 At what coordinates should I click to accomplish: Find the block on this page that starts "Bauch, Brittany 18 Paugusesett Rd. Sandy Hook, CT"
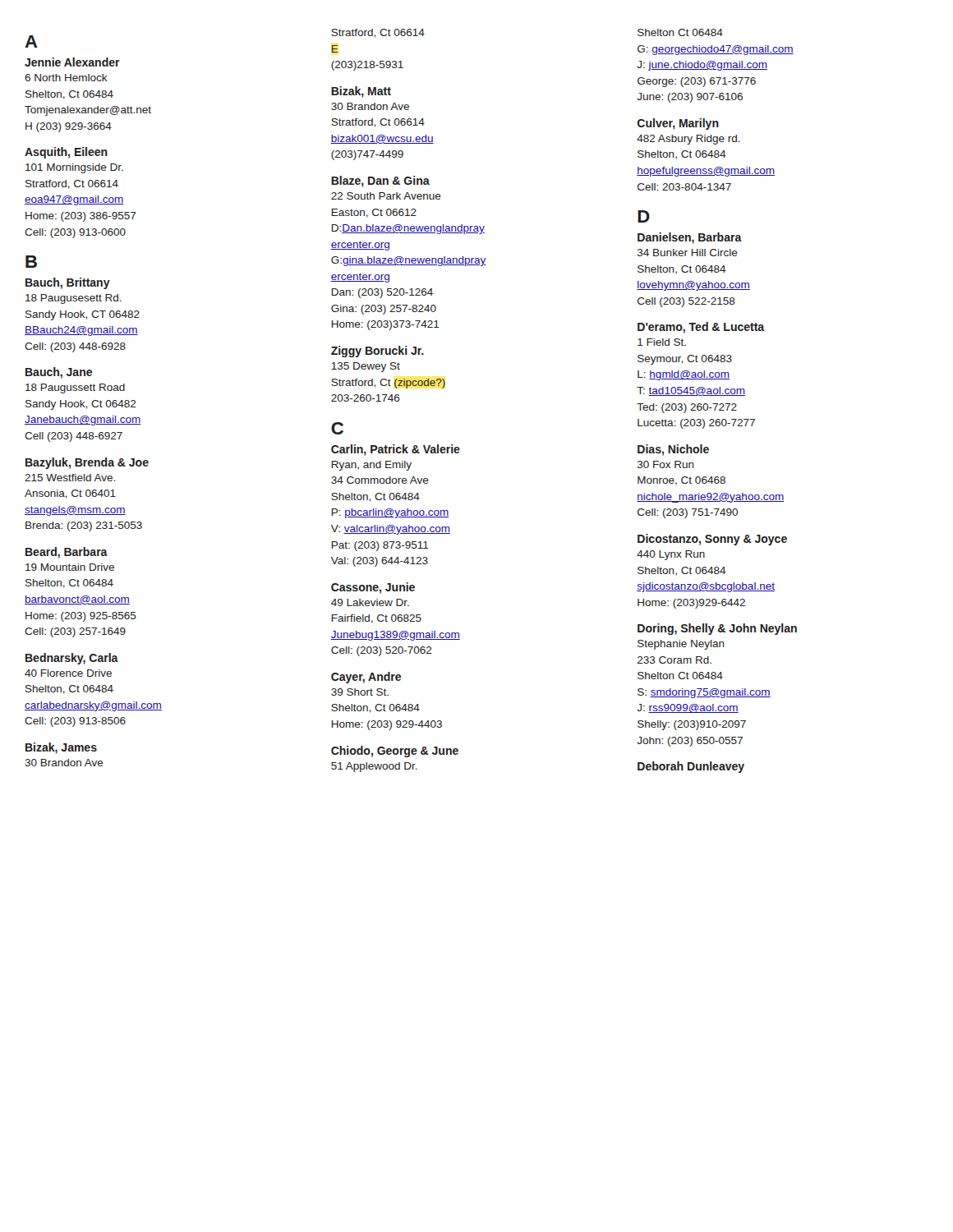[x=68, y=283]
